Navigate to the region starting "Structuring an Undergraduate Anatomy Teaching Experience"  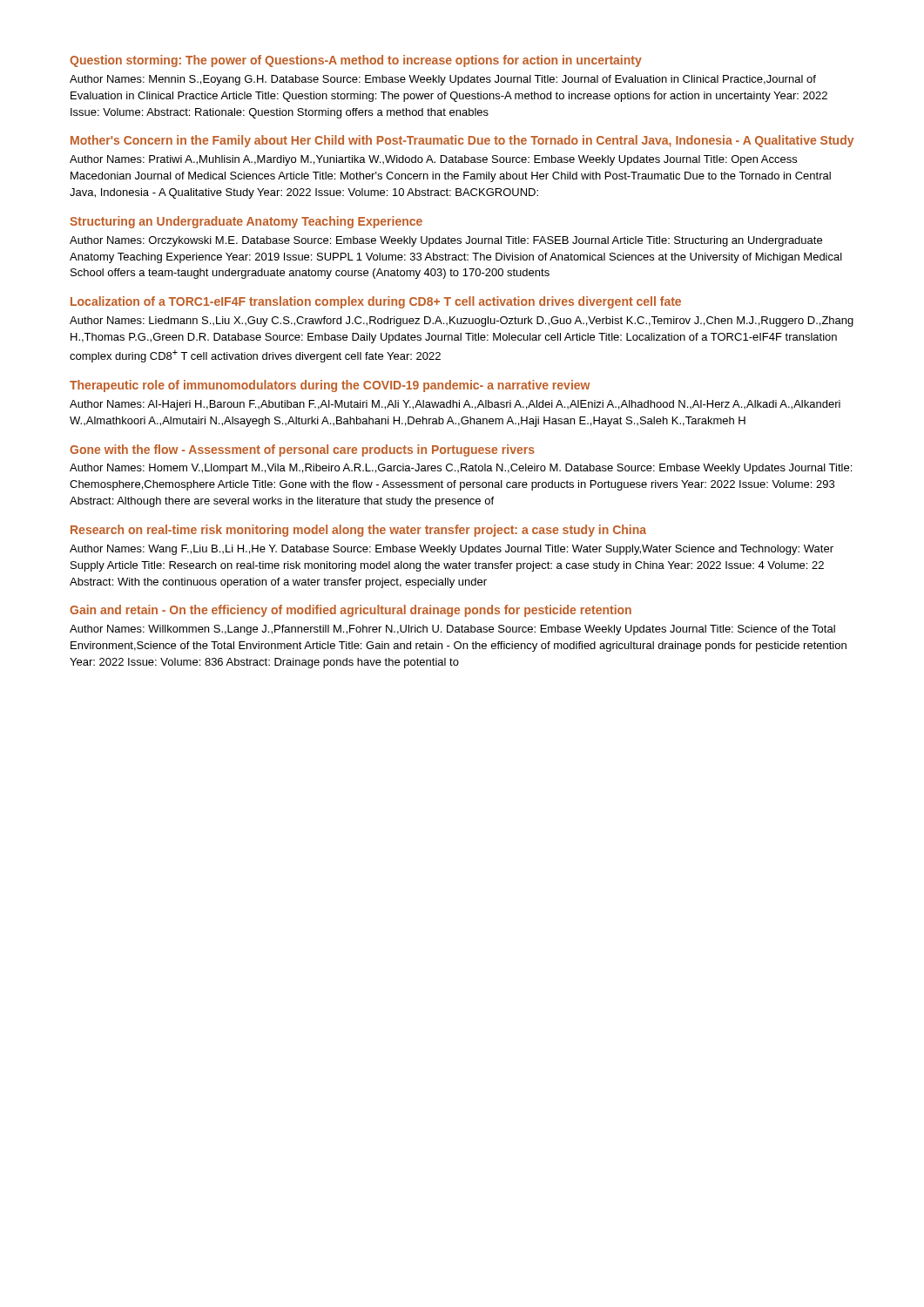(x=246, y=221)
